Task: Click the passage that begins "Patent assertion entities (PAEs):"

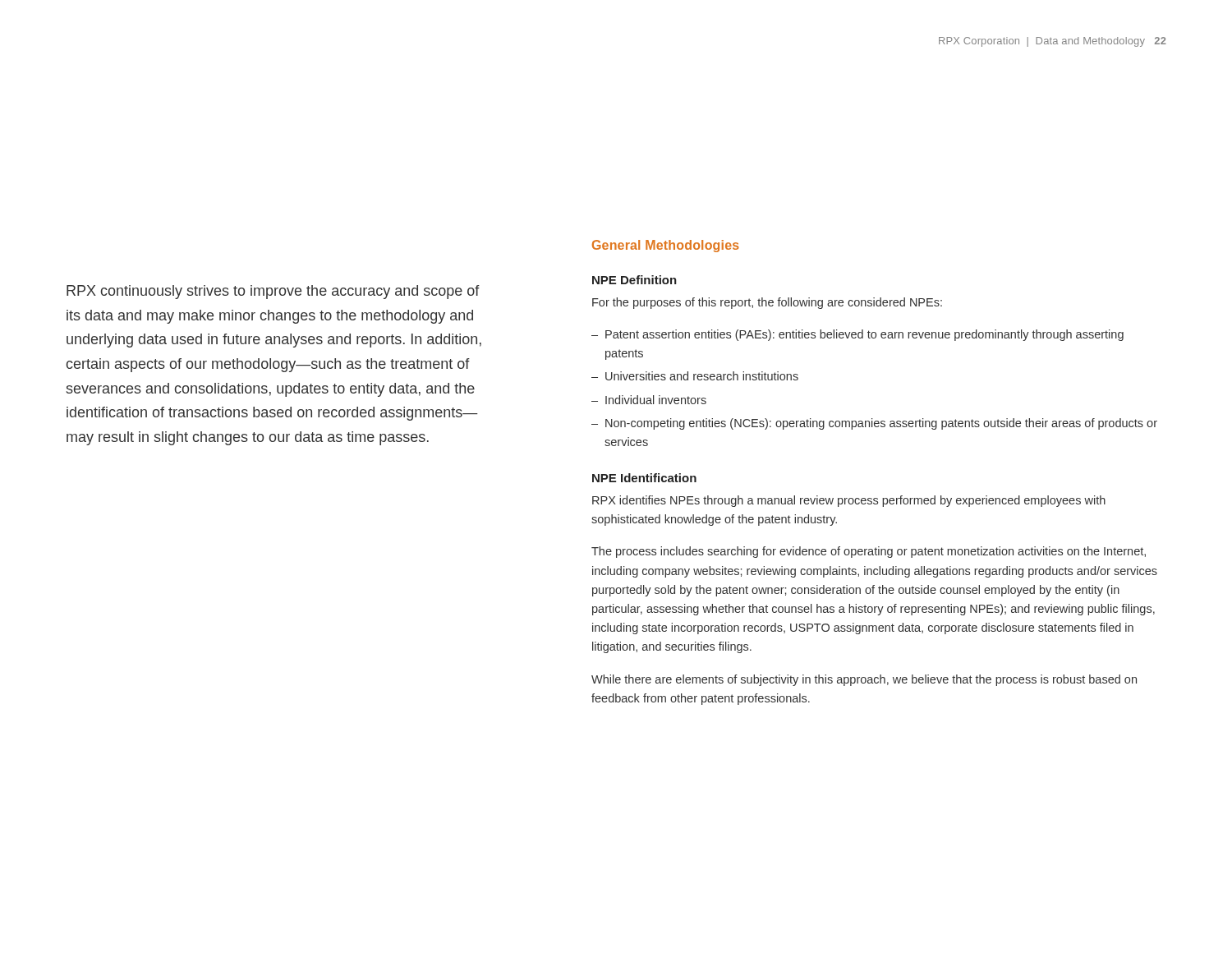Action: click(x=864, y=344)
